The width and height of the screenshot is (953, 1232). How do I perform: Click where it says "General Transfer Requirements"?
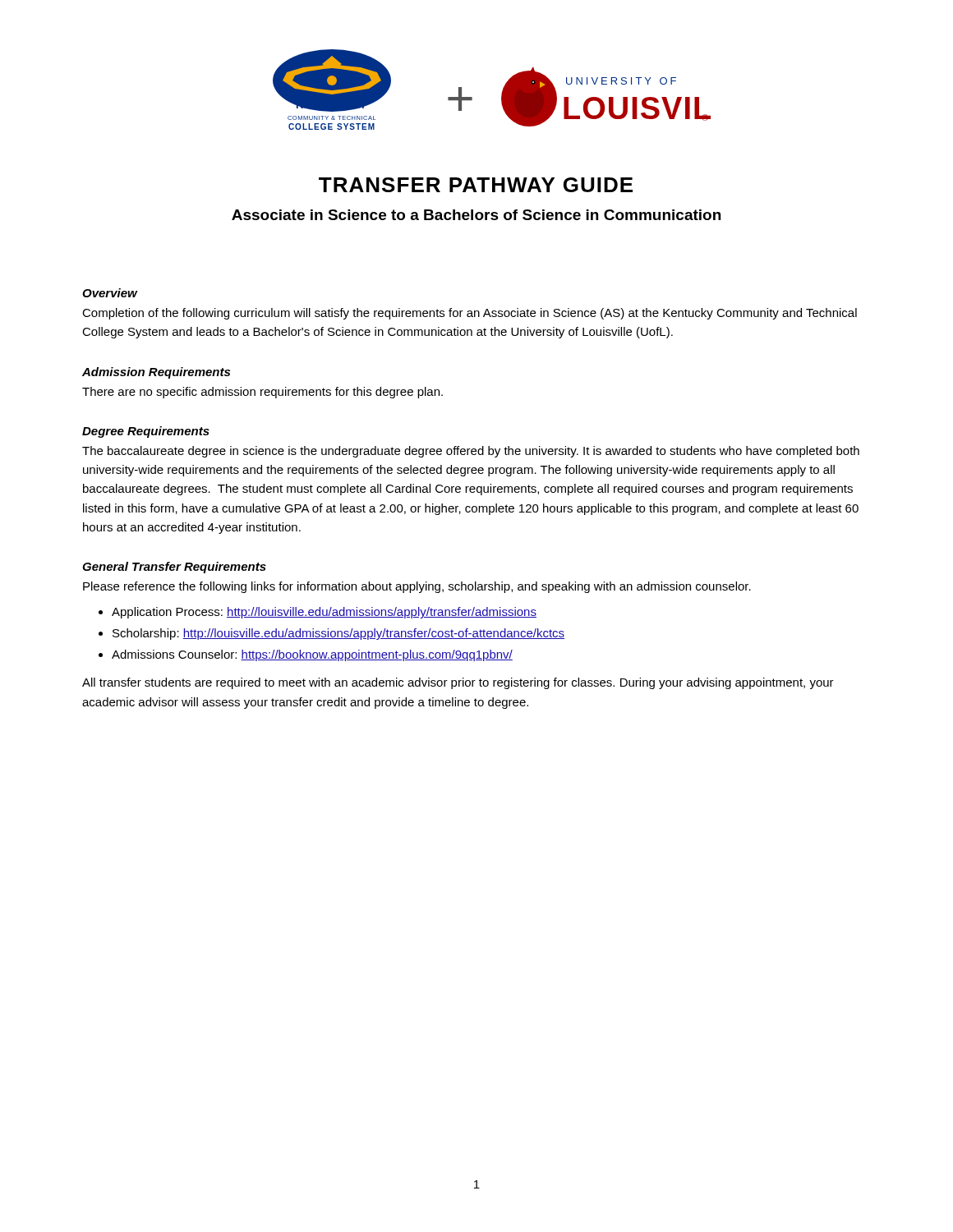click(174, 566)
